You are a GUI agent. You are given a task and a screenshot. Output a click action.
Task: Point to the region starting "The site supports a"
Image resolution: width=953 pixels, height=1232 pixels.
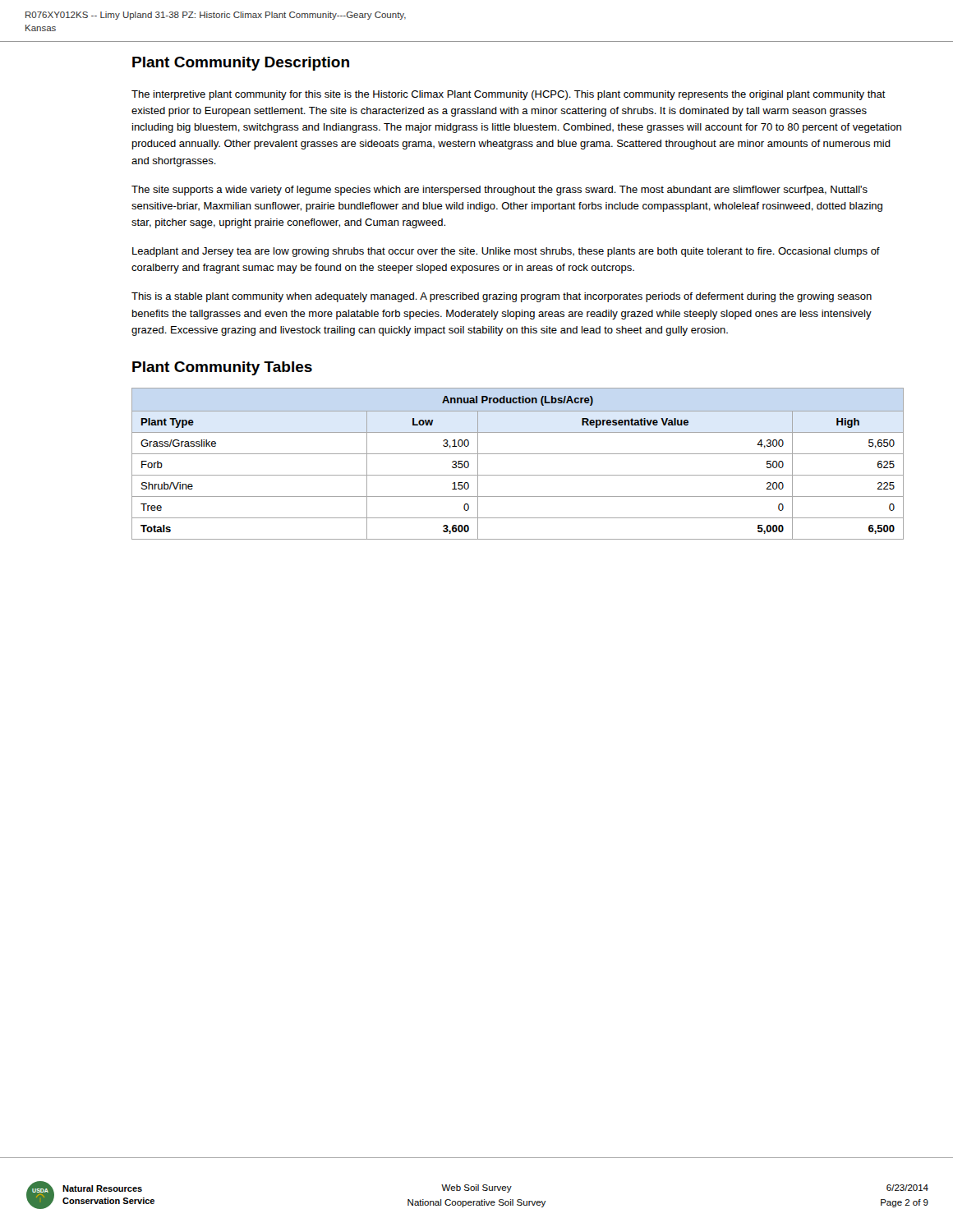(518, 206)
